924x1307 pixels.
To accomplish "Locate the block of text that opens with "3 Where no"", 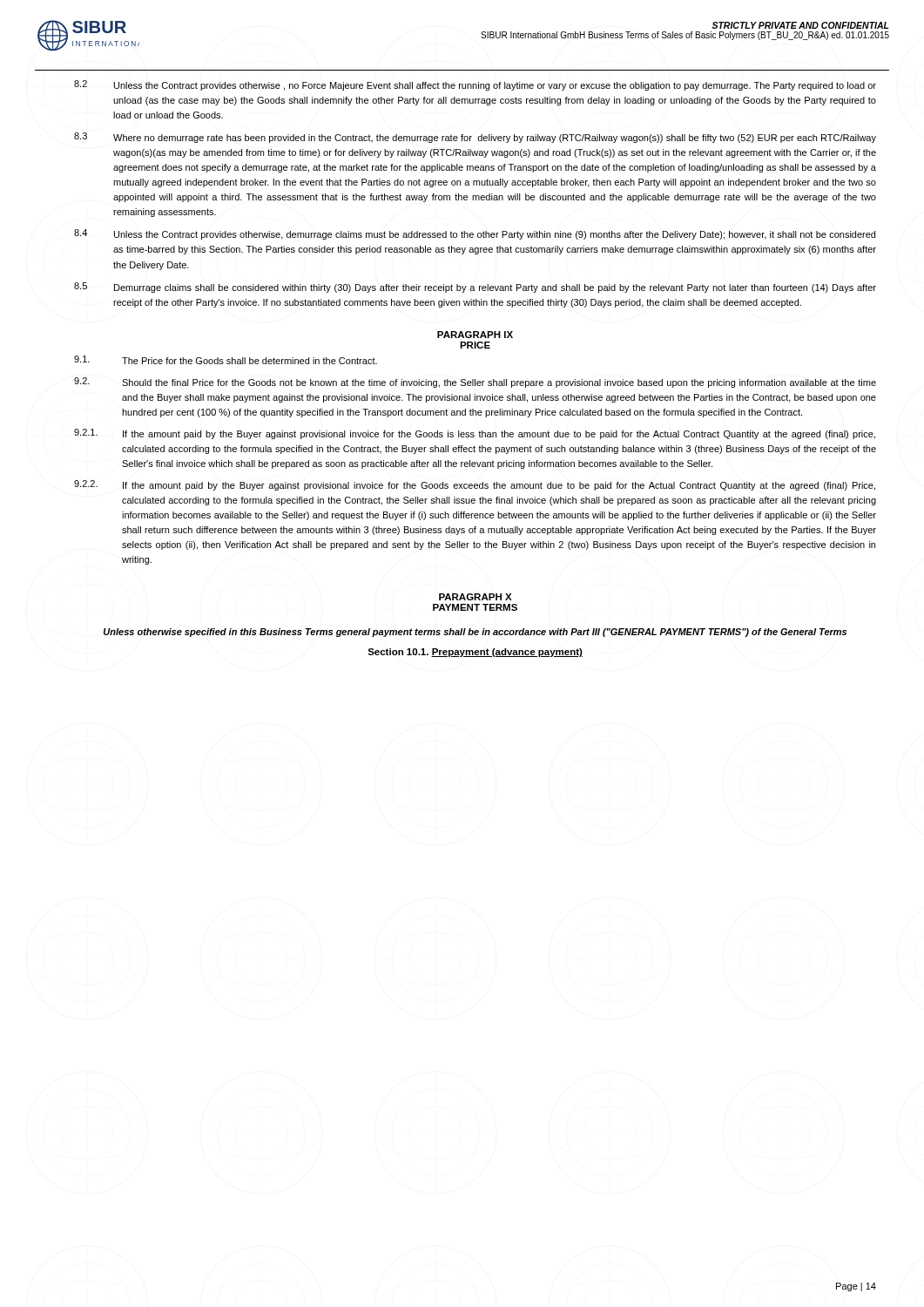I will [x=475, y=175].
